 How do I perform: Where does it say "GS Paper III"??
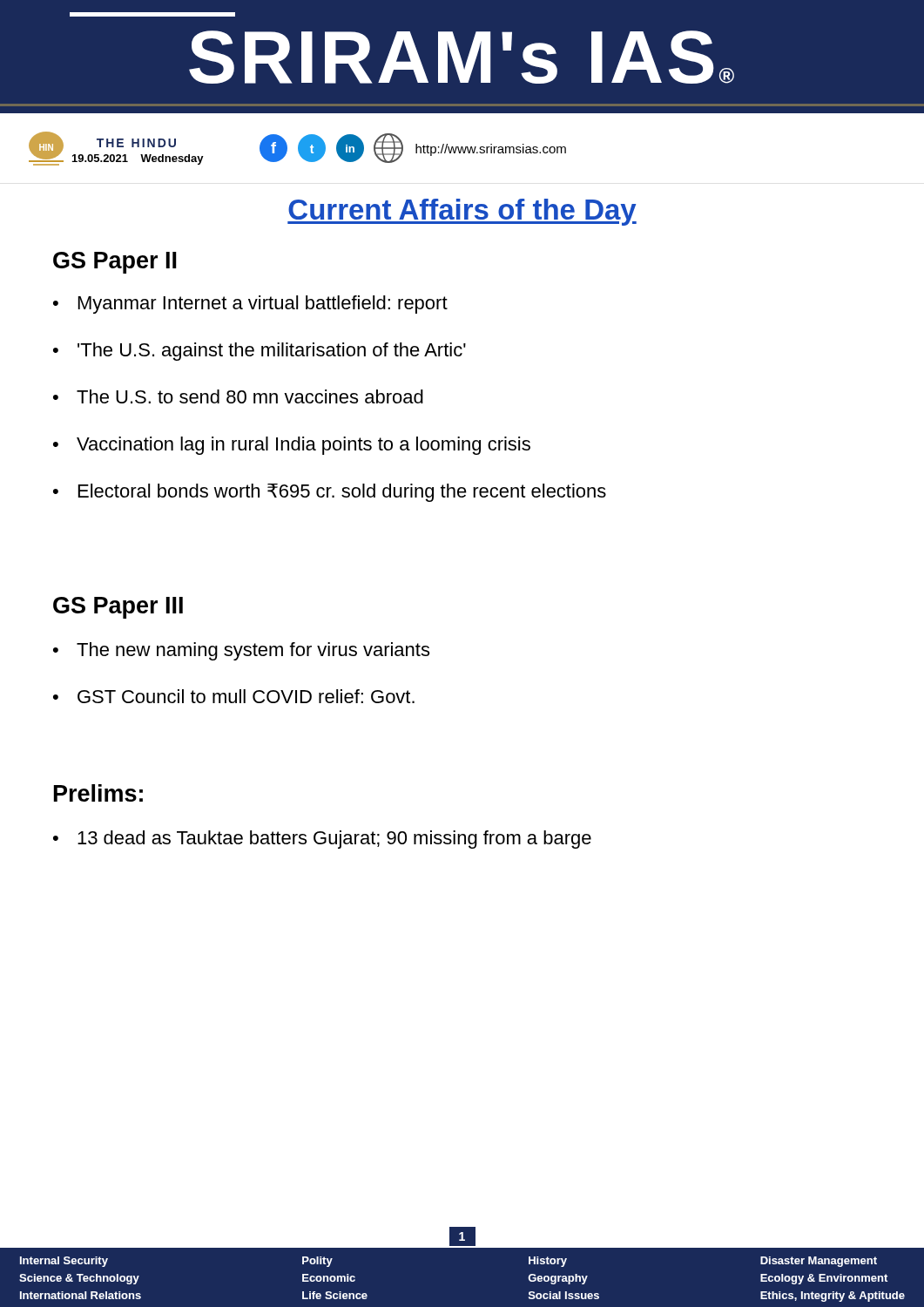click(118, 606)
